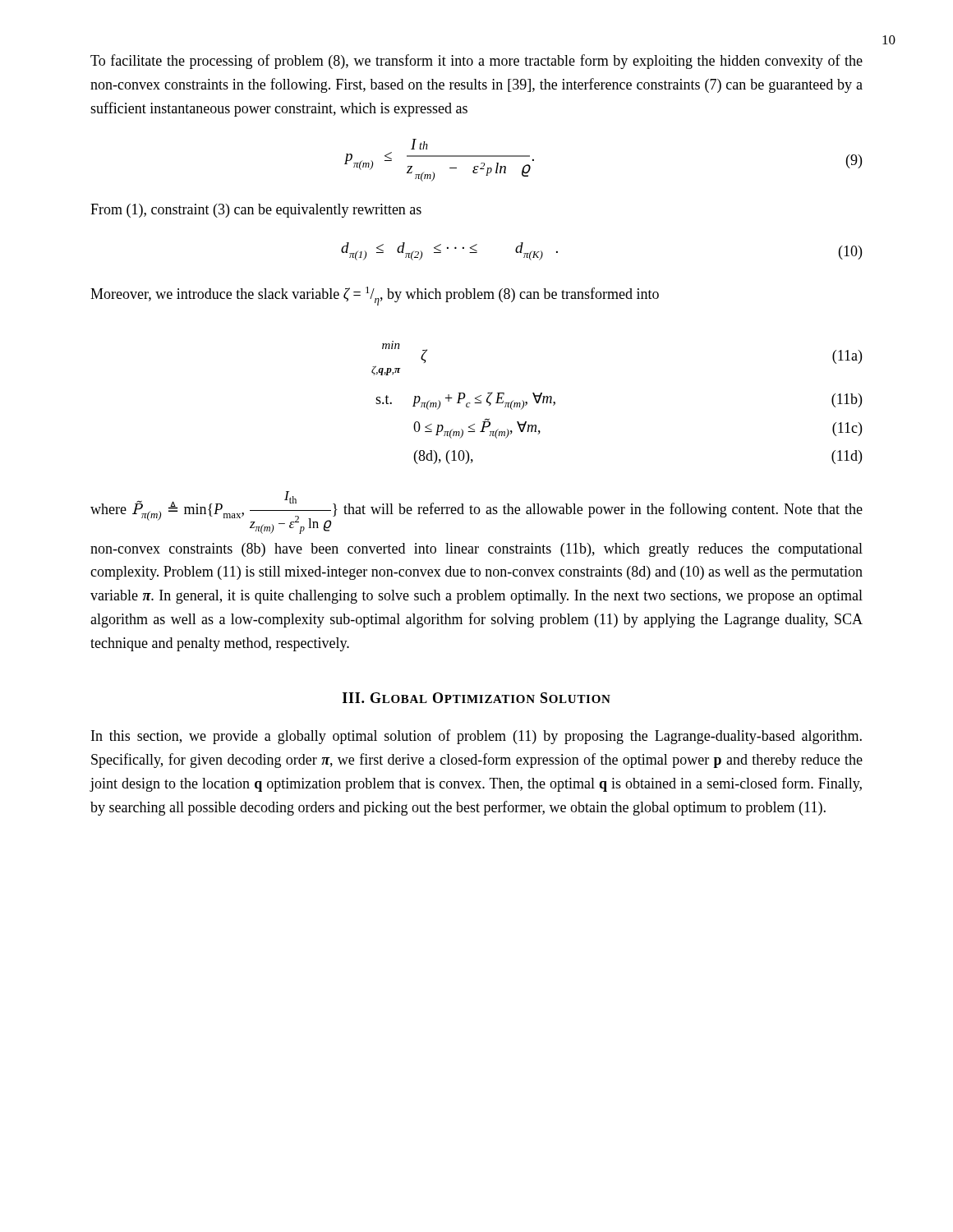Locate the formula containing "s.t. pπ(m) + Pc ≤ ζ Eπ(m),"
Screen dimensions: 1232x953
pos(476,399)
